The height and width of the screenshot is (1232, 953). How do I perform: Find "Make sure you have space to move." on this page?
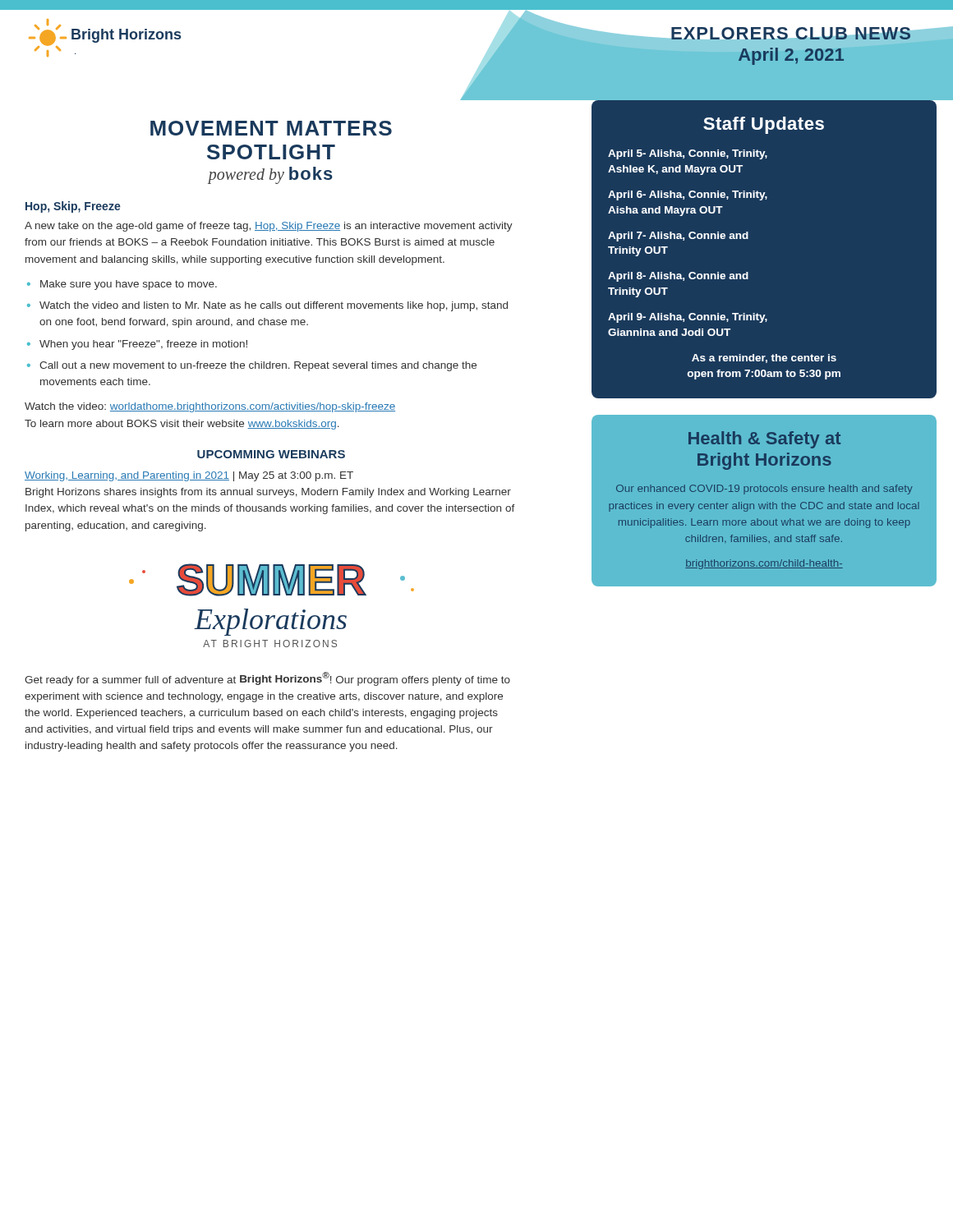coord(129,284)
